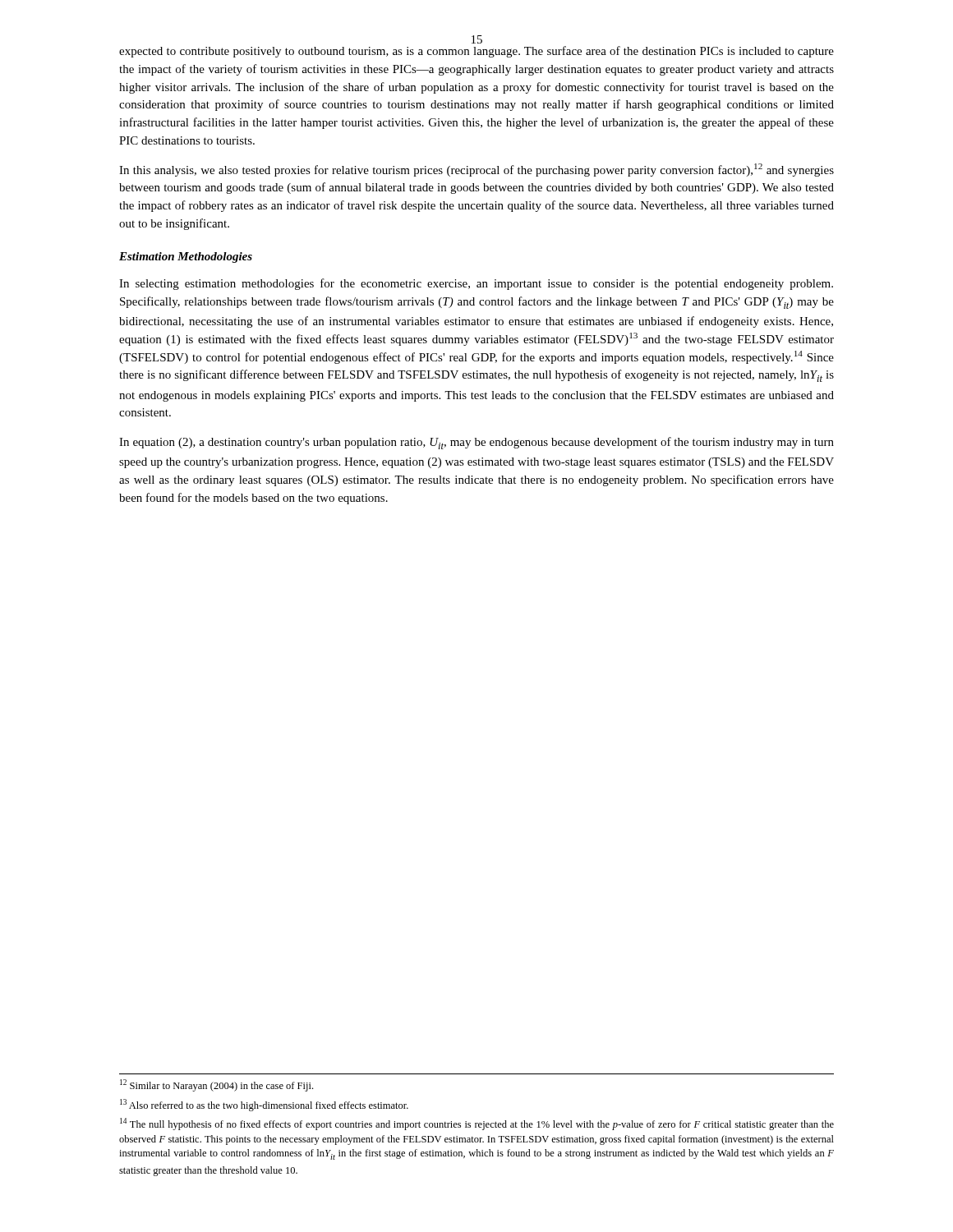The image size is (953, 1232).
Task: Find the block starting "In this analysis, we also tested proxies"
Action: [476, 197]
